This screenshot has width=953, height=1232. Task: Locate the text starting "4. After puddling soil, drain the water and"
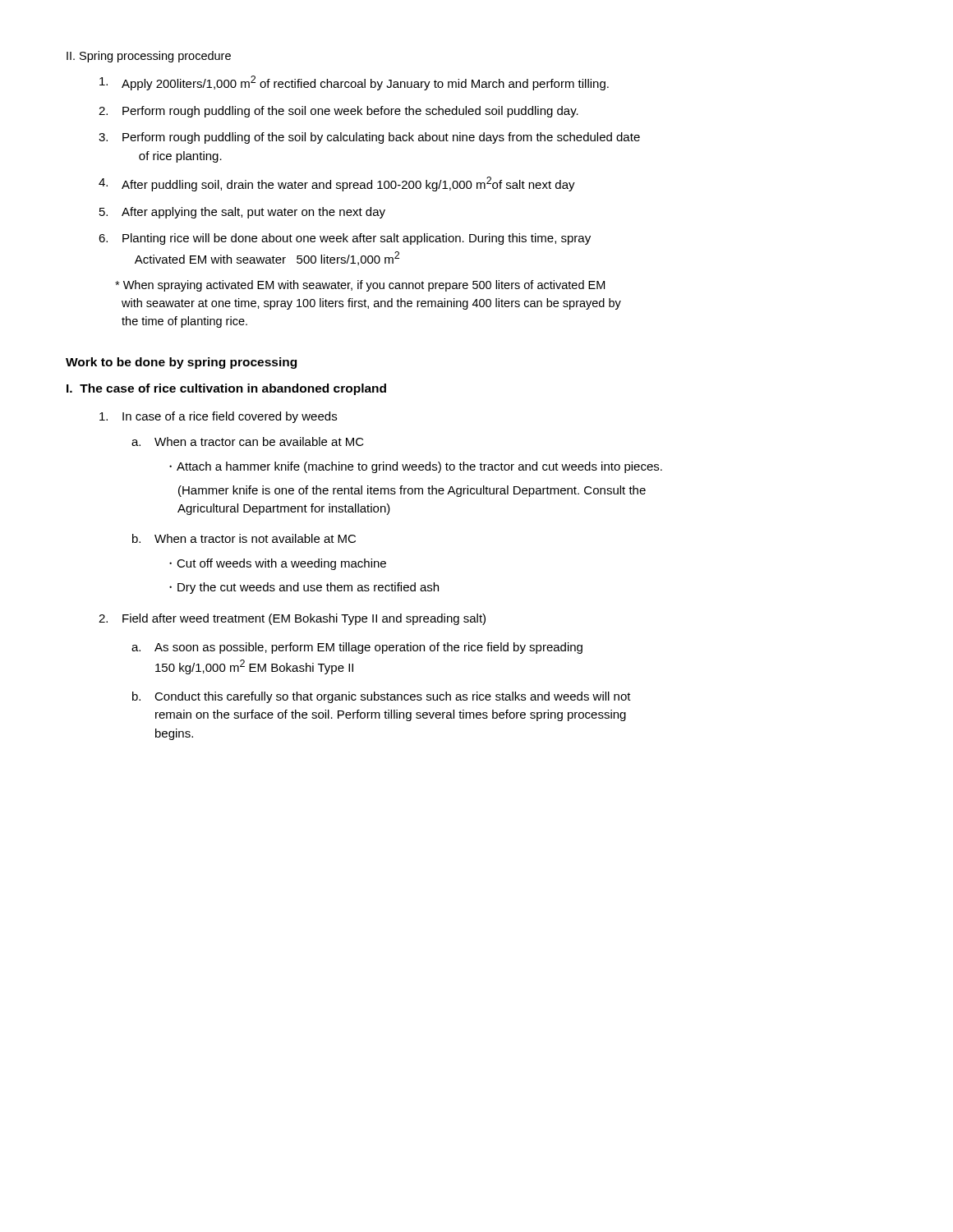pyautogui.click(x=337, y=184)
